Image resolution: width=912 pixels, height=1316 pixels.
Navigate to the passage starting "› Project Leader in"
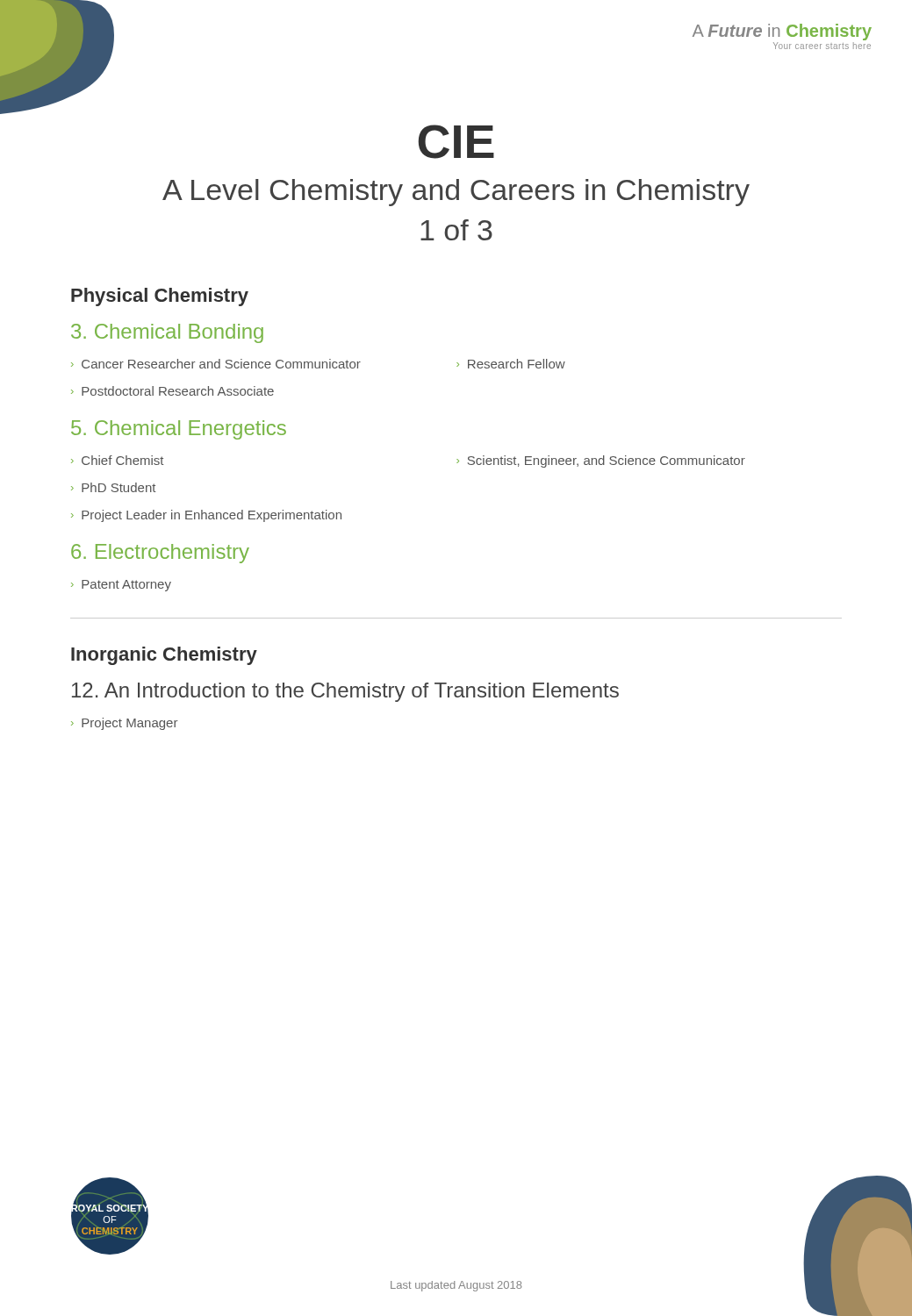click(x=263, y=514)
